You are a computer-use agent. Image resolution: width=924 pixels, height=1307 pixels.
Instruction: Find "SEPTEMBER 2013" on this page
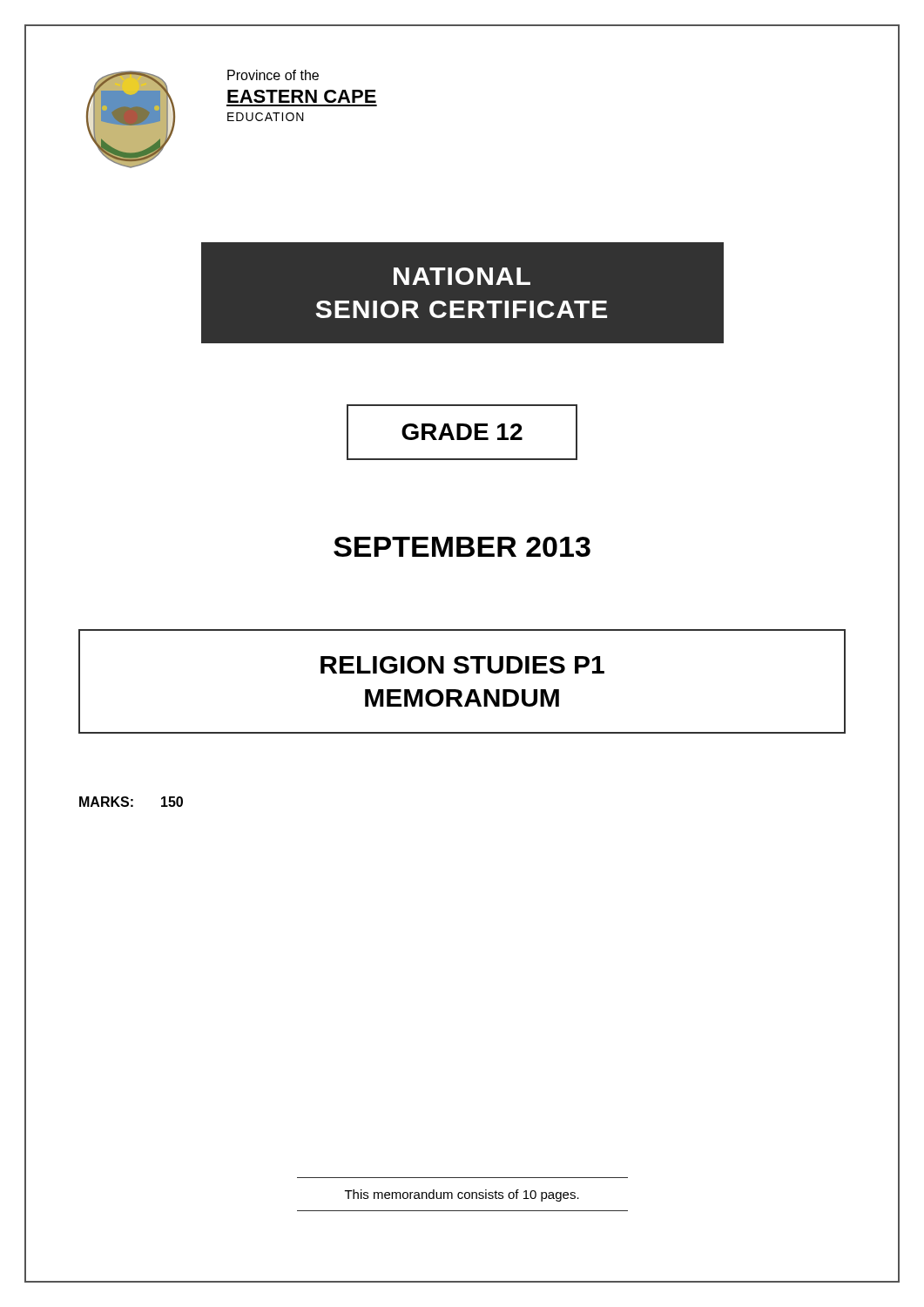[x=462, y=546]
